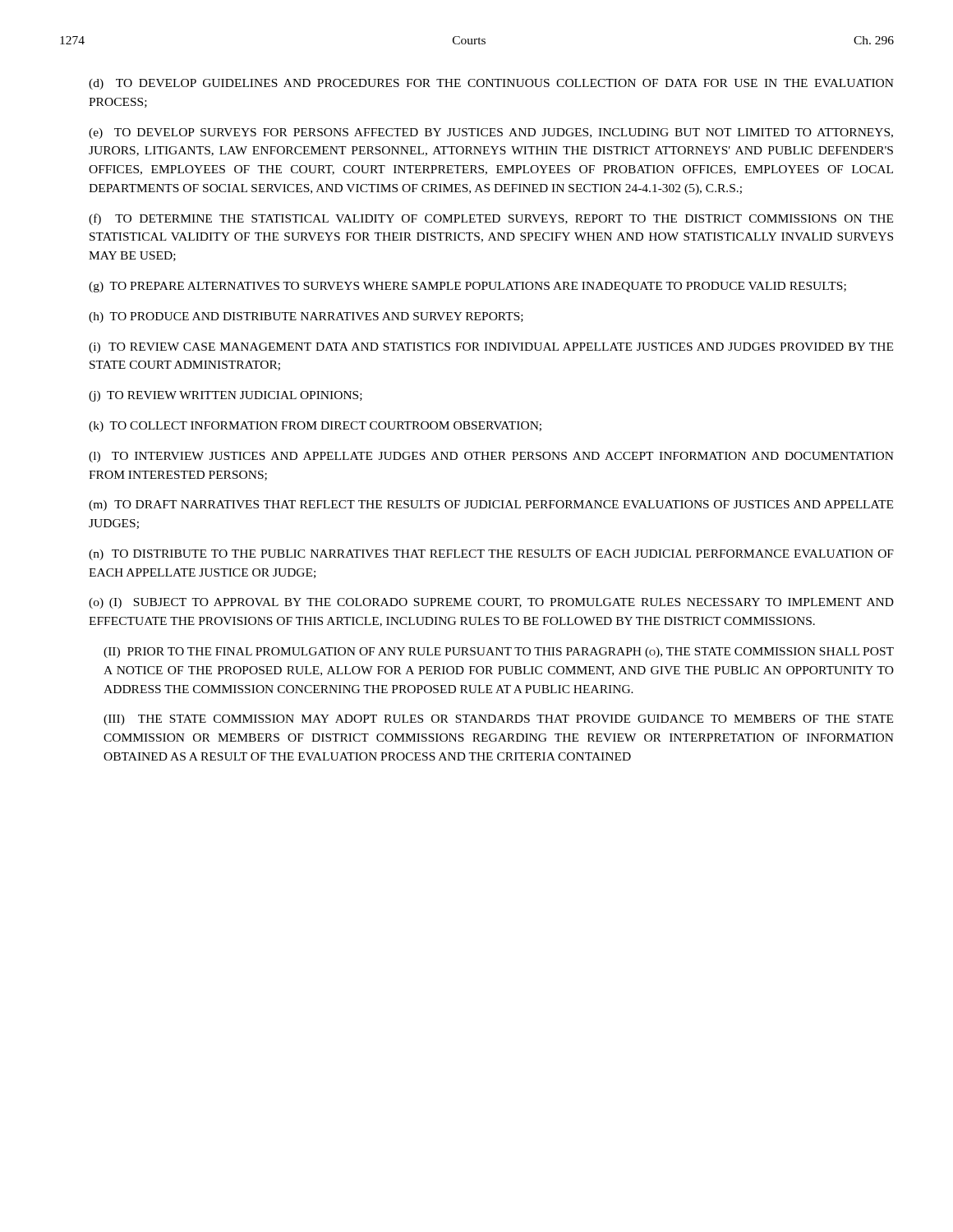Select the list item that reads "(l) TO INTERVIEW JUSTICES AND APPELLATE JUDGES AND"
The width and height of the screenshot is (953, 1232).
476,465
